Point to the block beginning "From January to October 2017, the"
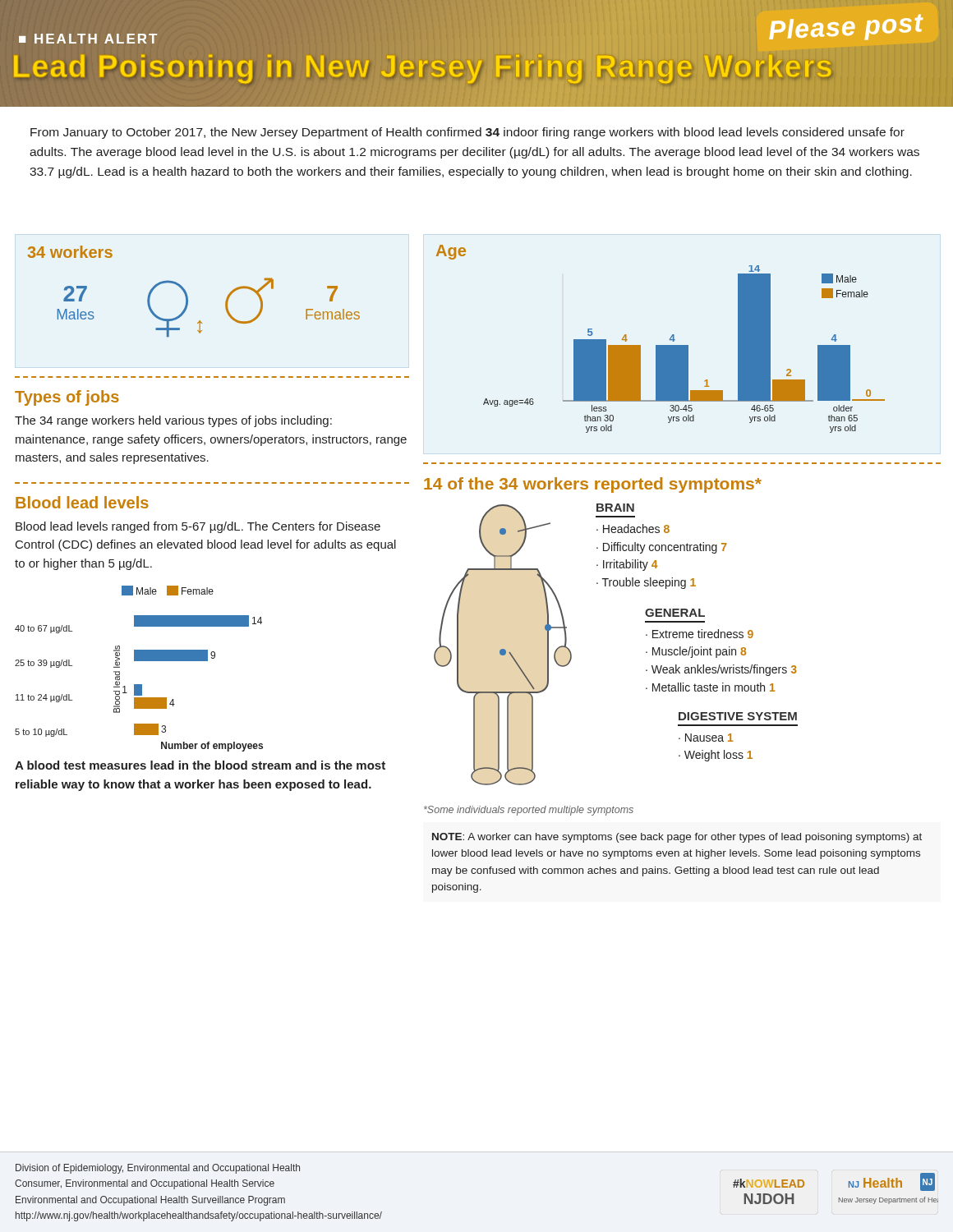This screenshot has height=1232, width=953. point(475,152)
